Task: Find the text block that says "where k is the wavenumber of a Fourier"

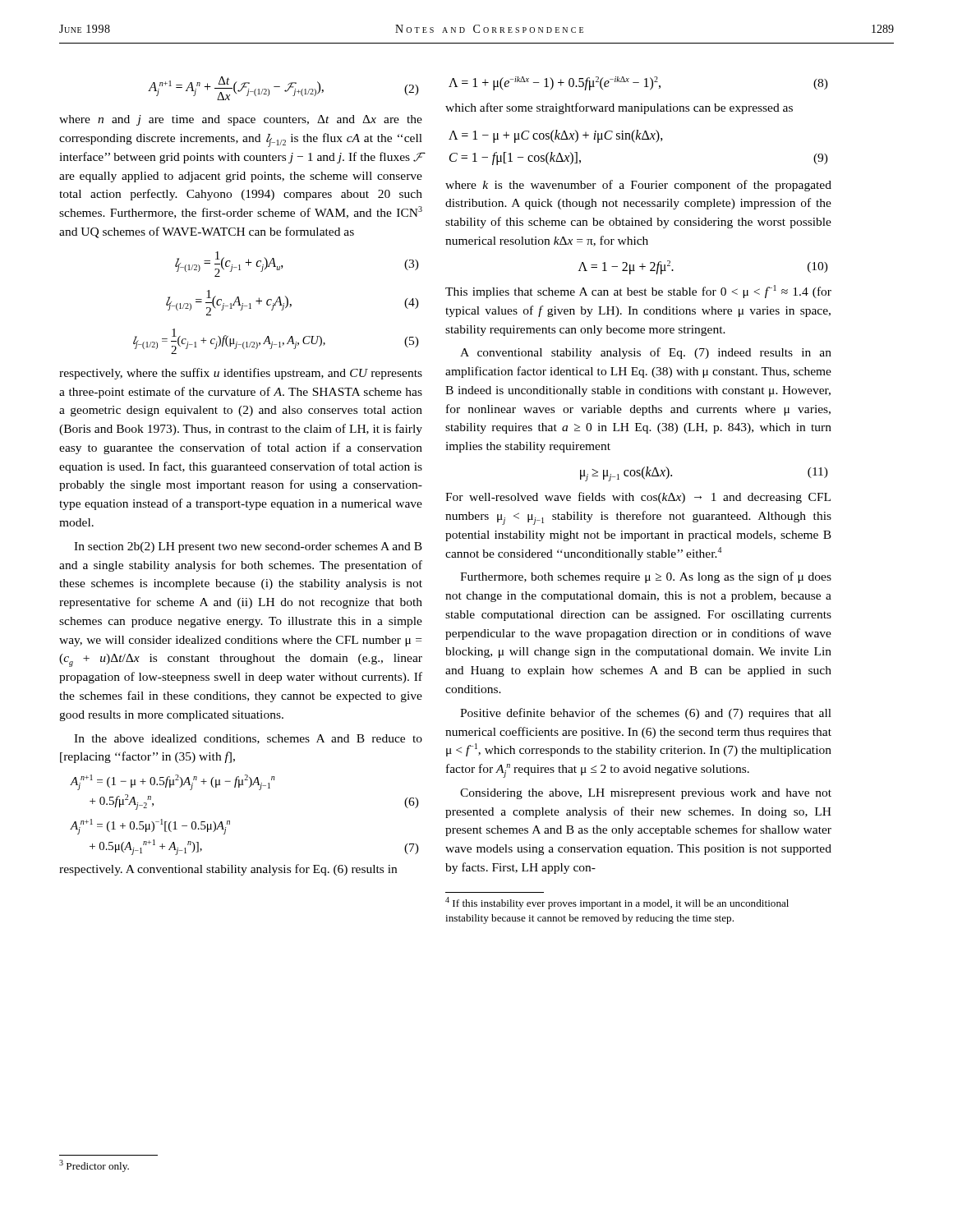Action: [638, 213]
